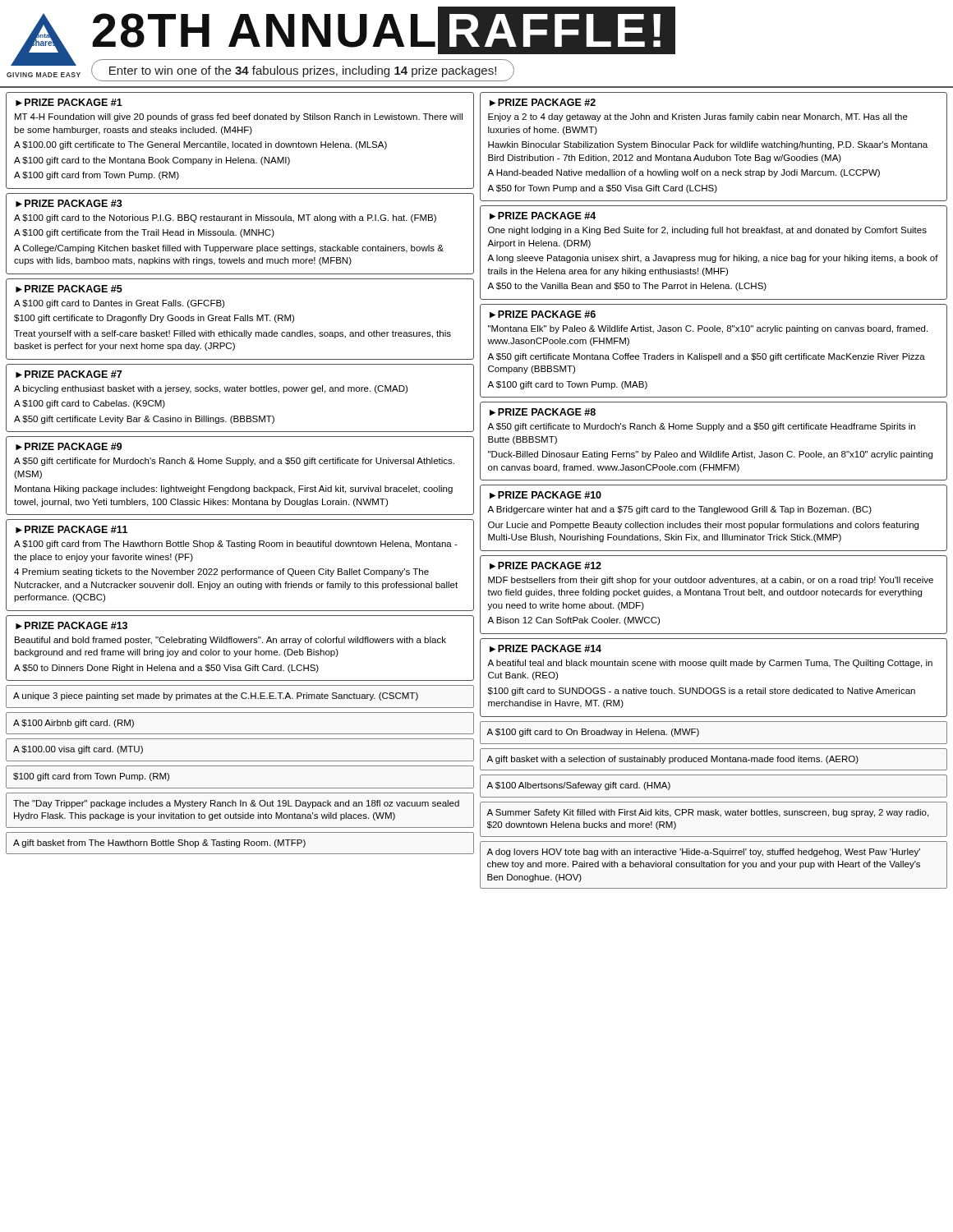This screenshot has height=1232, width=953.
Task: Locate the text that says "A $100 Albertsons/Safeway gift card. (HMA)"
Action: pyautogui.click(x=579, y=785)
